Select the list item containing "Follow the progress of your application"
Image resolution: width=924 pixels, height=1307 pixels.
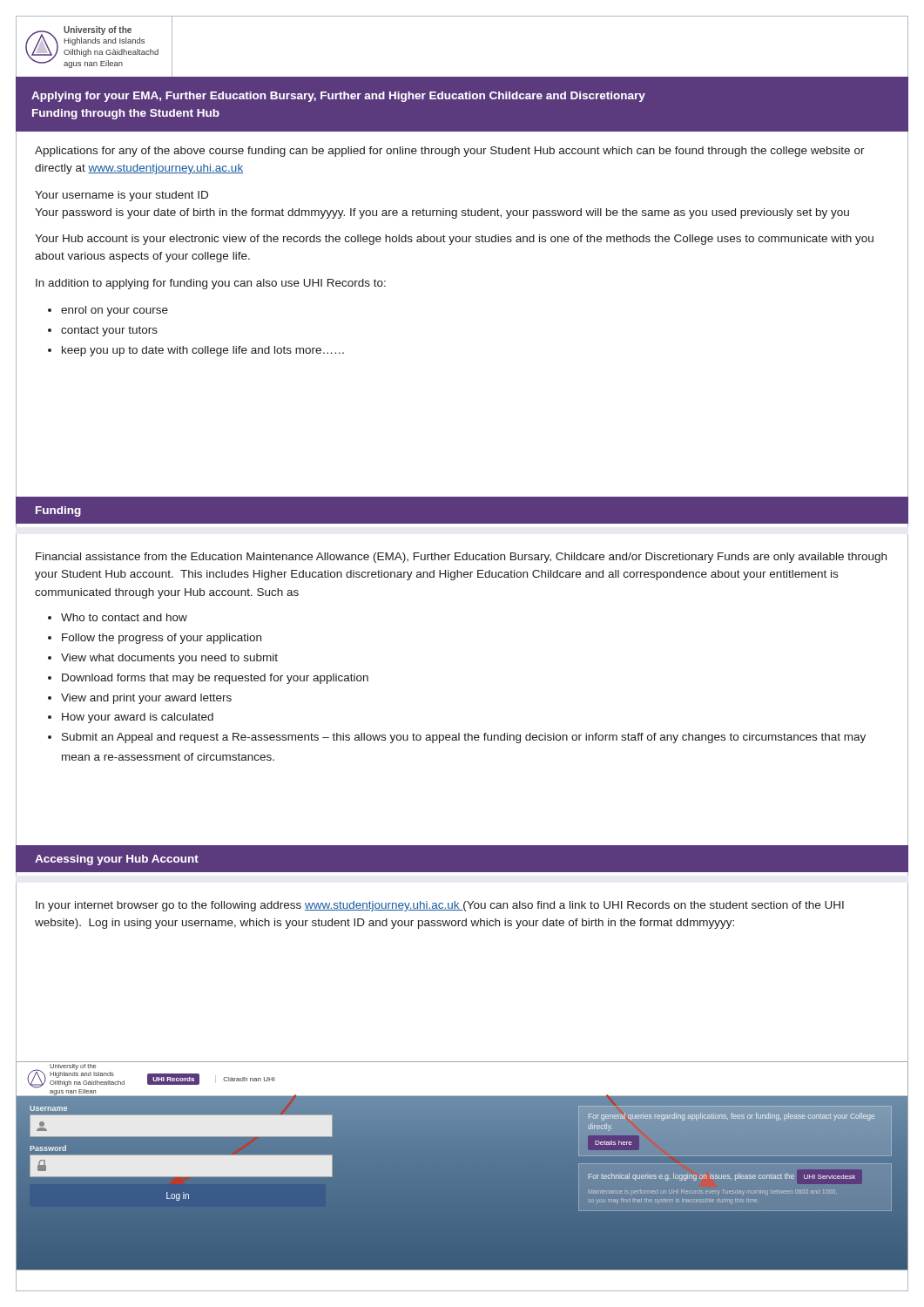point(162,637)
